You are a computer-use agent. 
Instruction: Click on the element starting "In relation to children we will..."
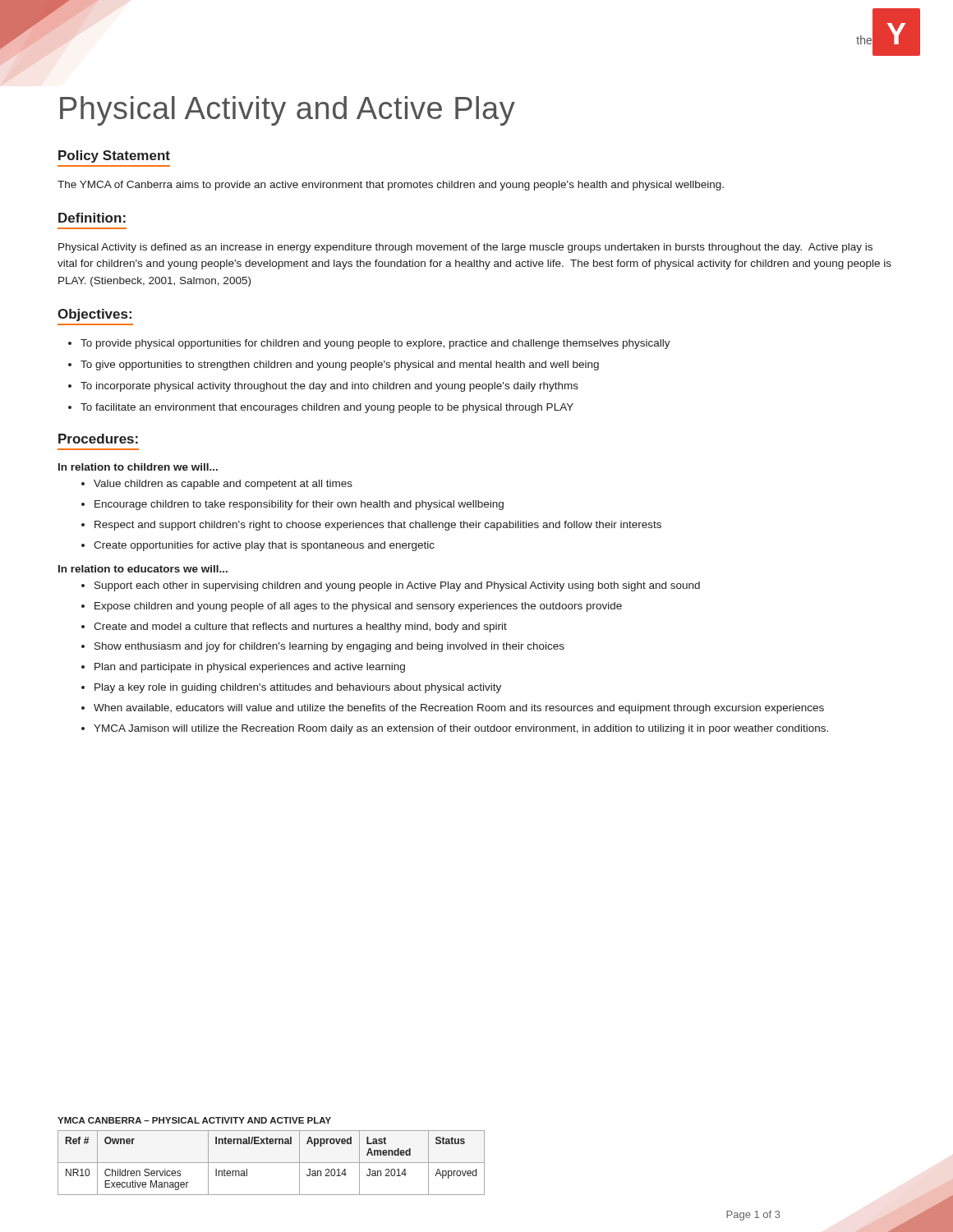[138, 467]
